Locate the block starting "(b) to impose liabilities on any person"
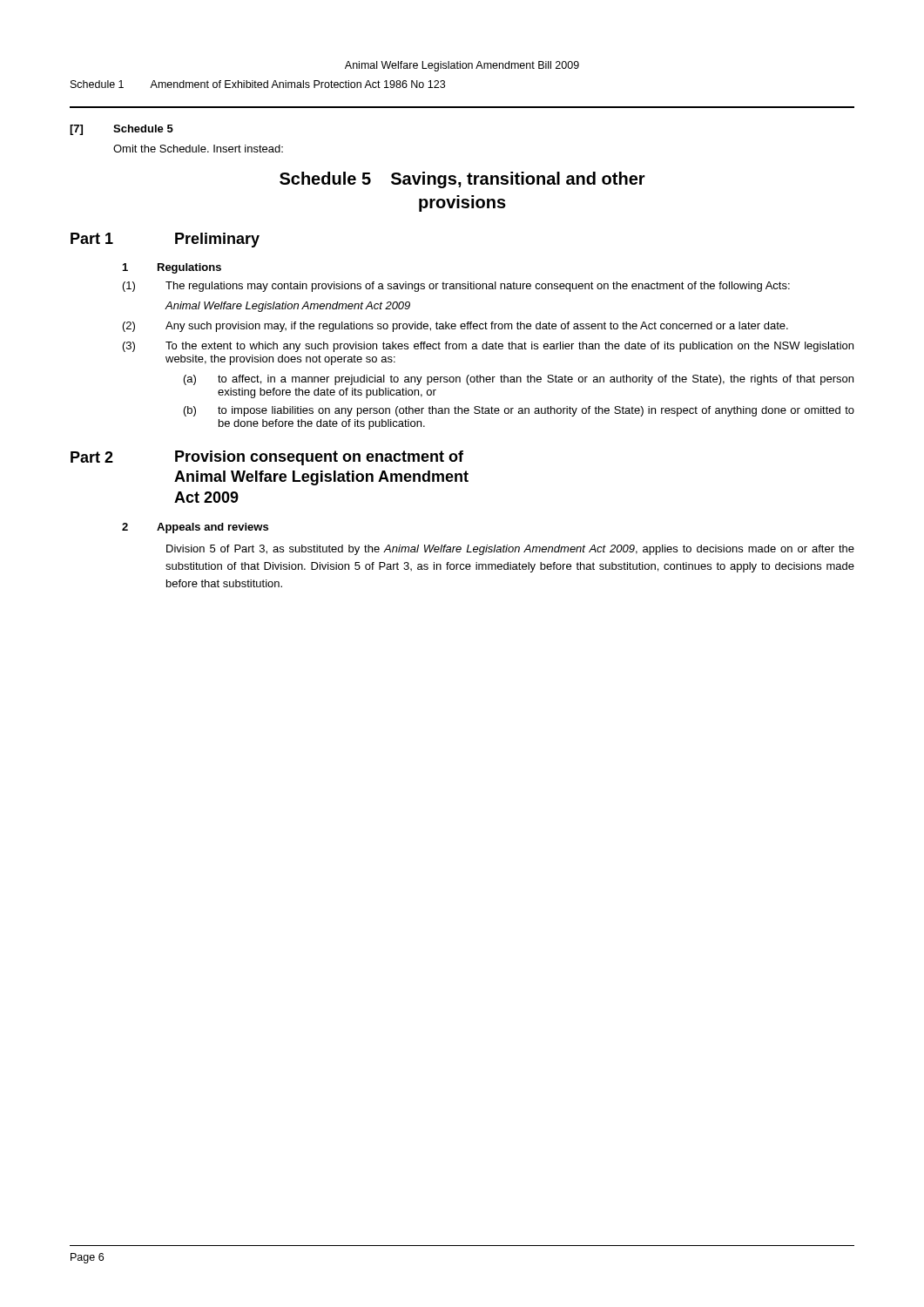 [x=519, y=417]
